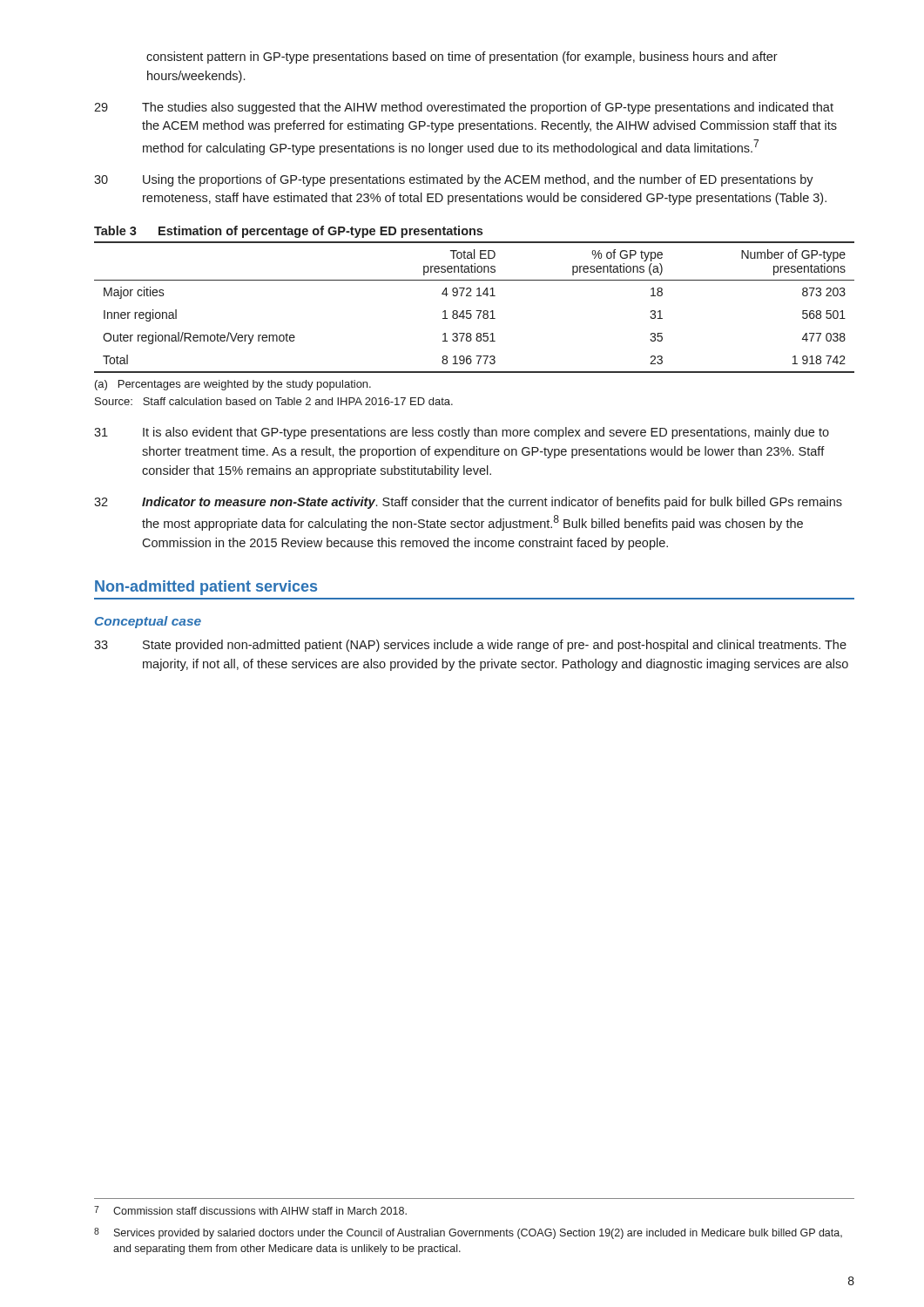This screenshot has height=1307, width=924.
Task: Locate the passage starting "29 The studies also suggested that the"
Action: pyautogui.click(x=474, y=128)
